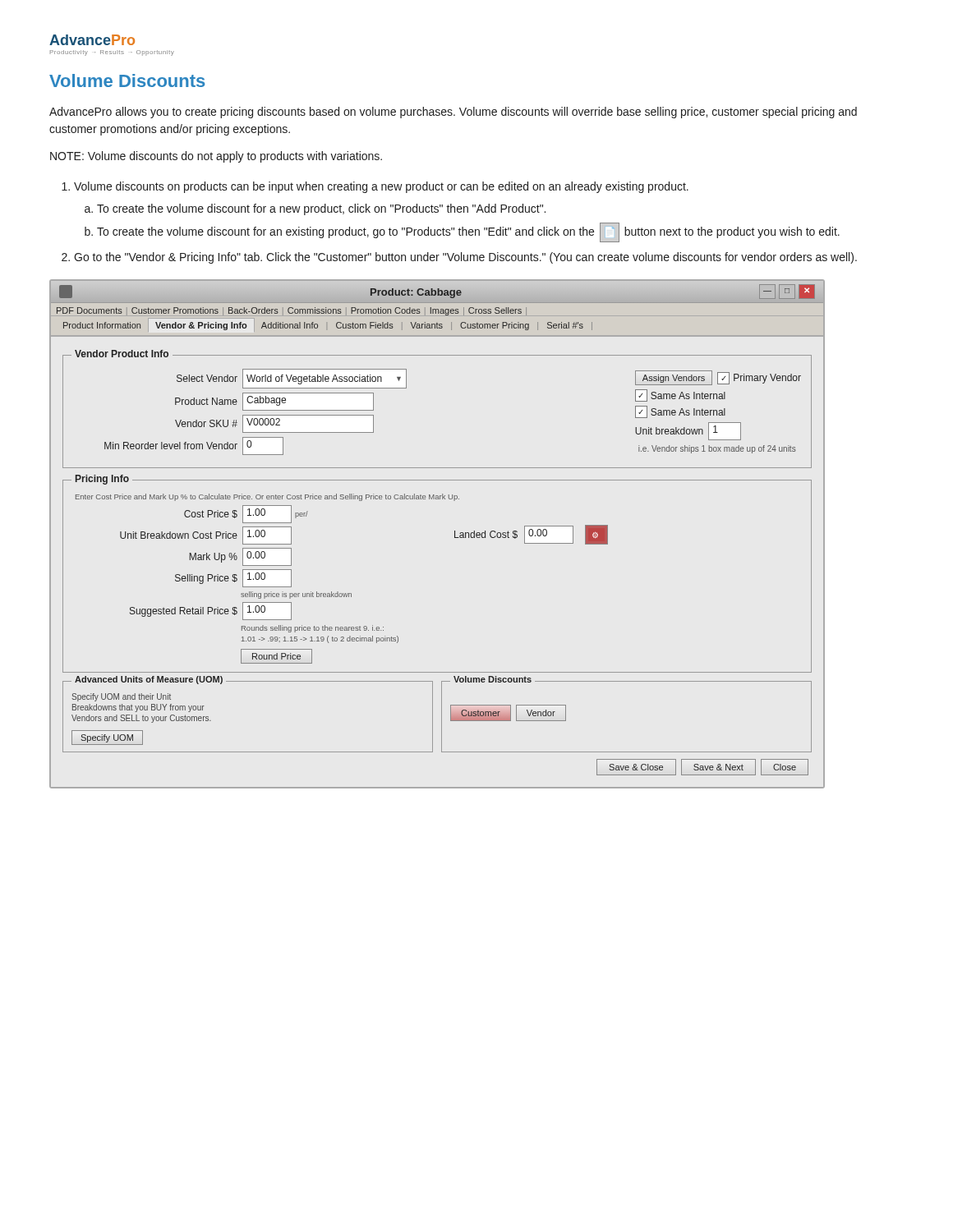
Task: Click on the screenshot
Action: point(437,534)
